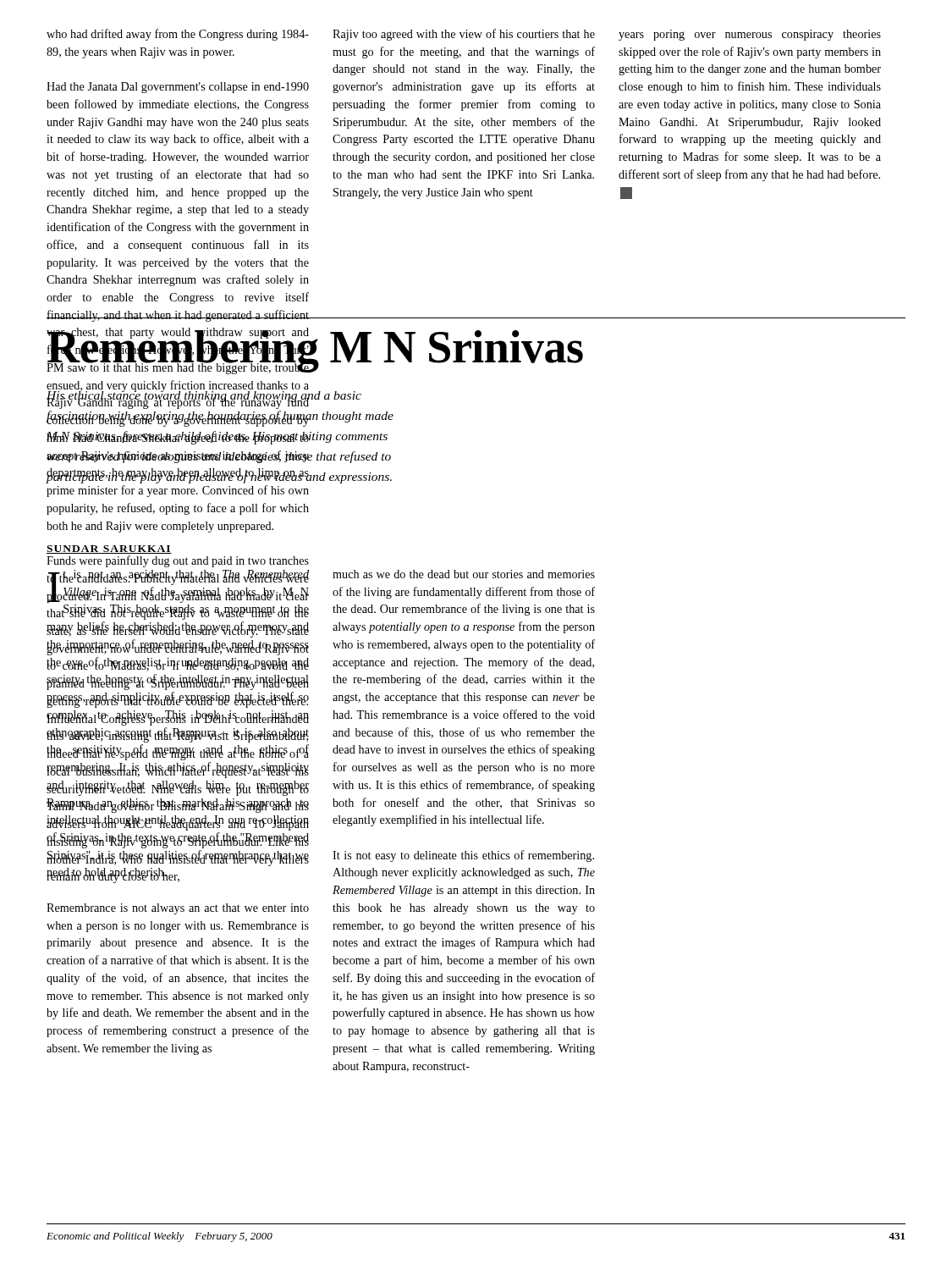Select the text block with the text "His ethical stance toward thinking and knowing and"
The height and width of the screenshot is (1270, 952).
pos(220,436)
